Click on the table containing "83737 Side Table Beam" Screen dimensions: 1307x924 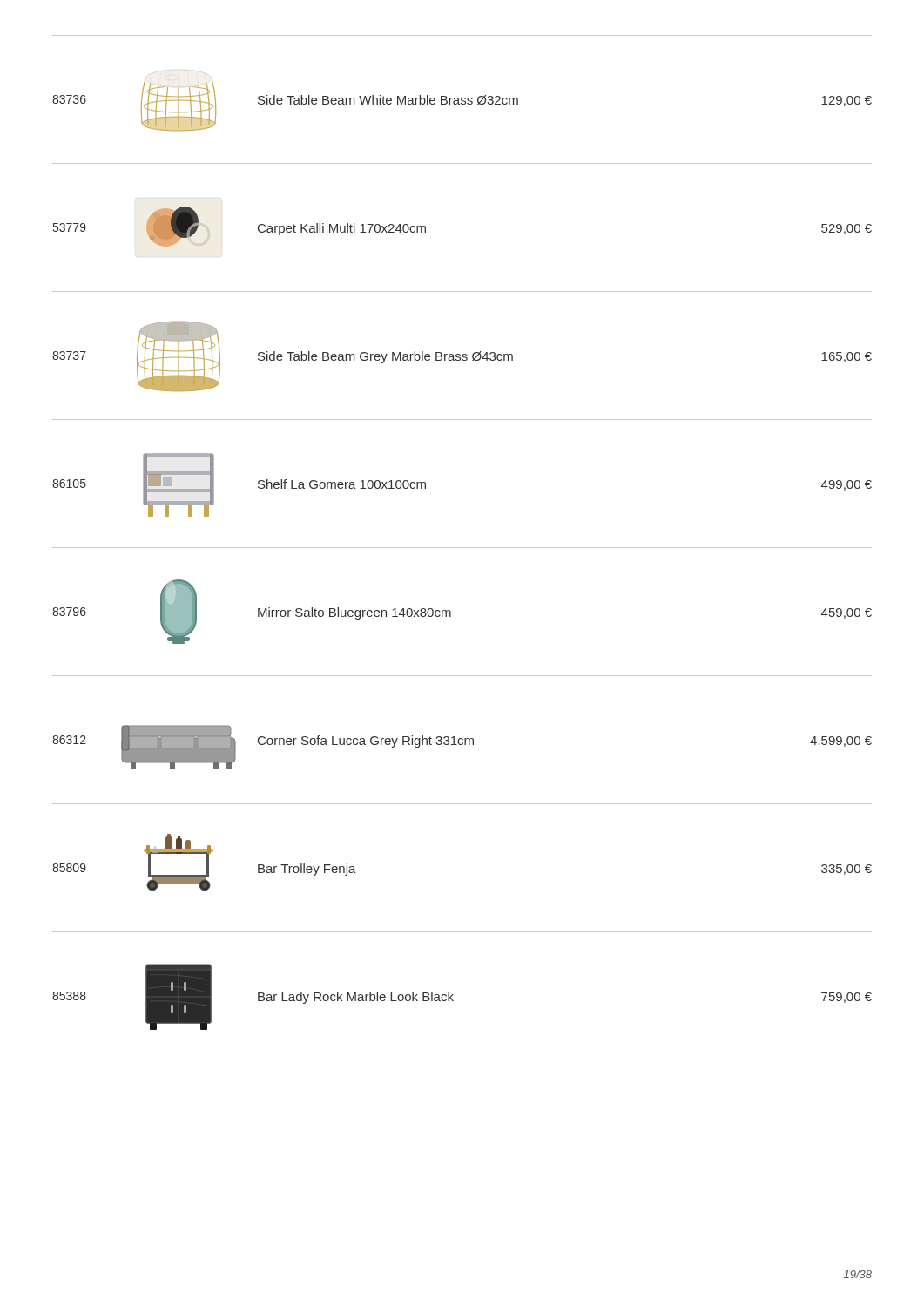(x=462, y=355)
